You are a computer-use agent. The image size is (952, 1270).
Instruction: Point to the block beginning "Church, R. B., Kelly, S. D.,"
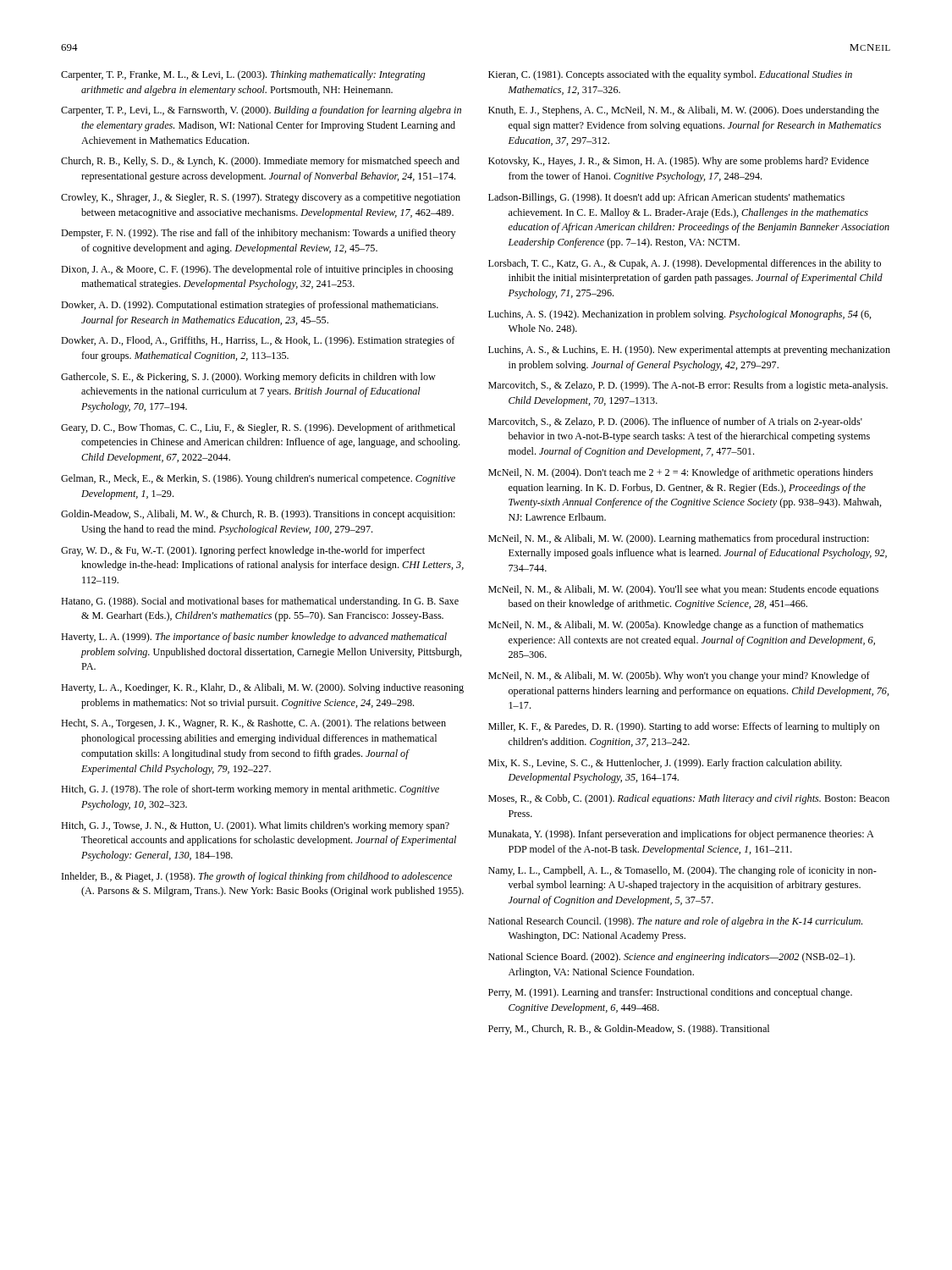click(x=260, y=169)
